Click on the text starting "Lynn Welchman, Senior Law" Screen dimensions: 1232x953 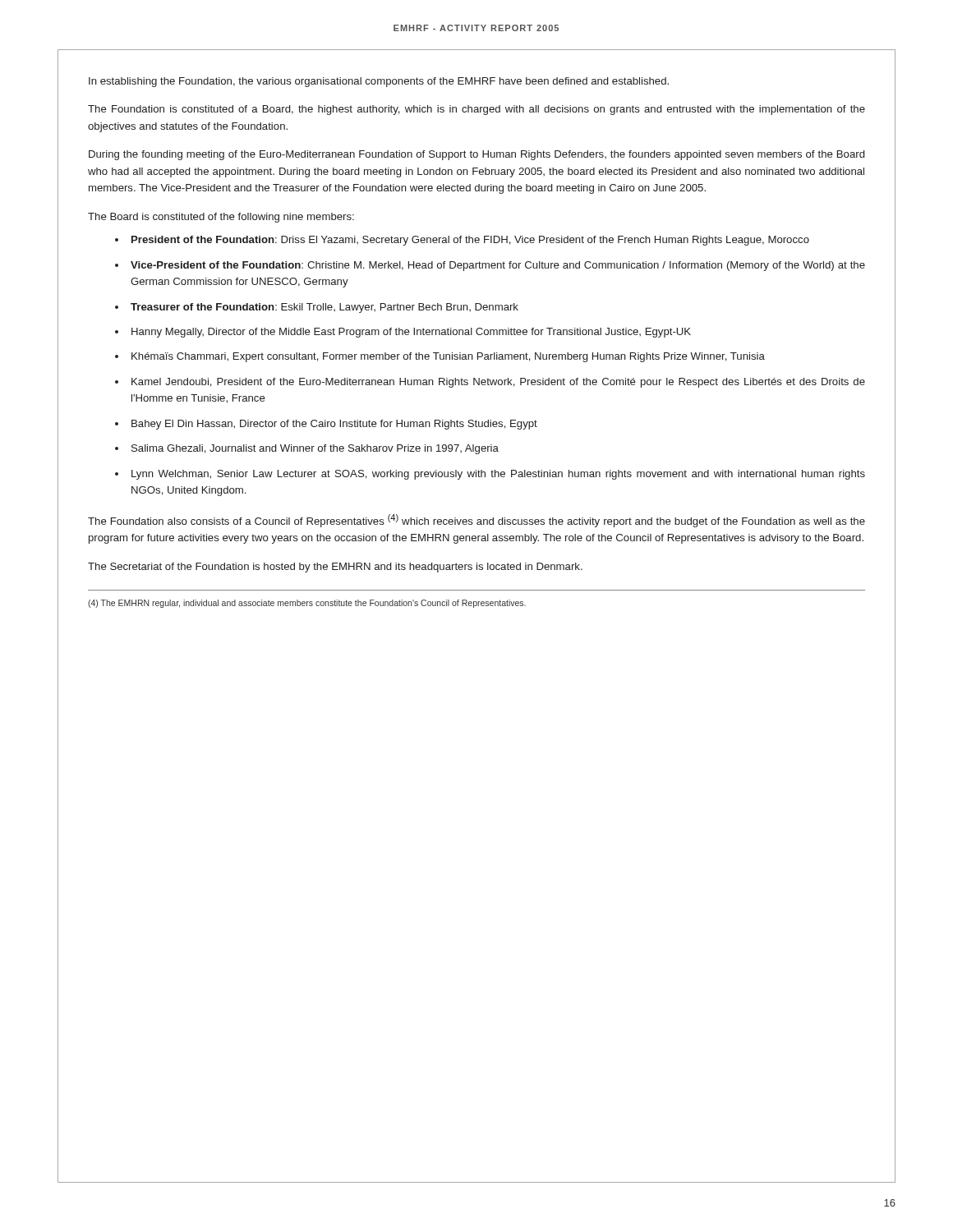[x=498, y=482]
